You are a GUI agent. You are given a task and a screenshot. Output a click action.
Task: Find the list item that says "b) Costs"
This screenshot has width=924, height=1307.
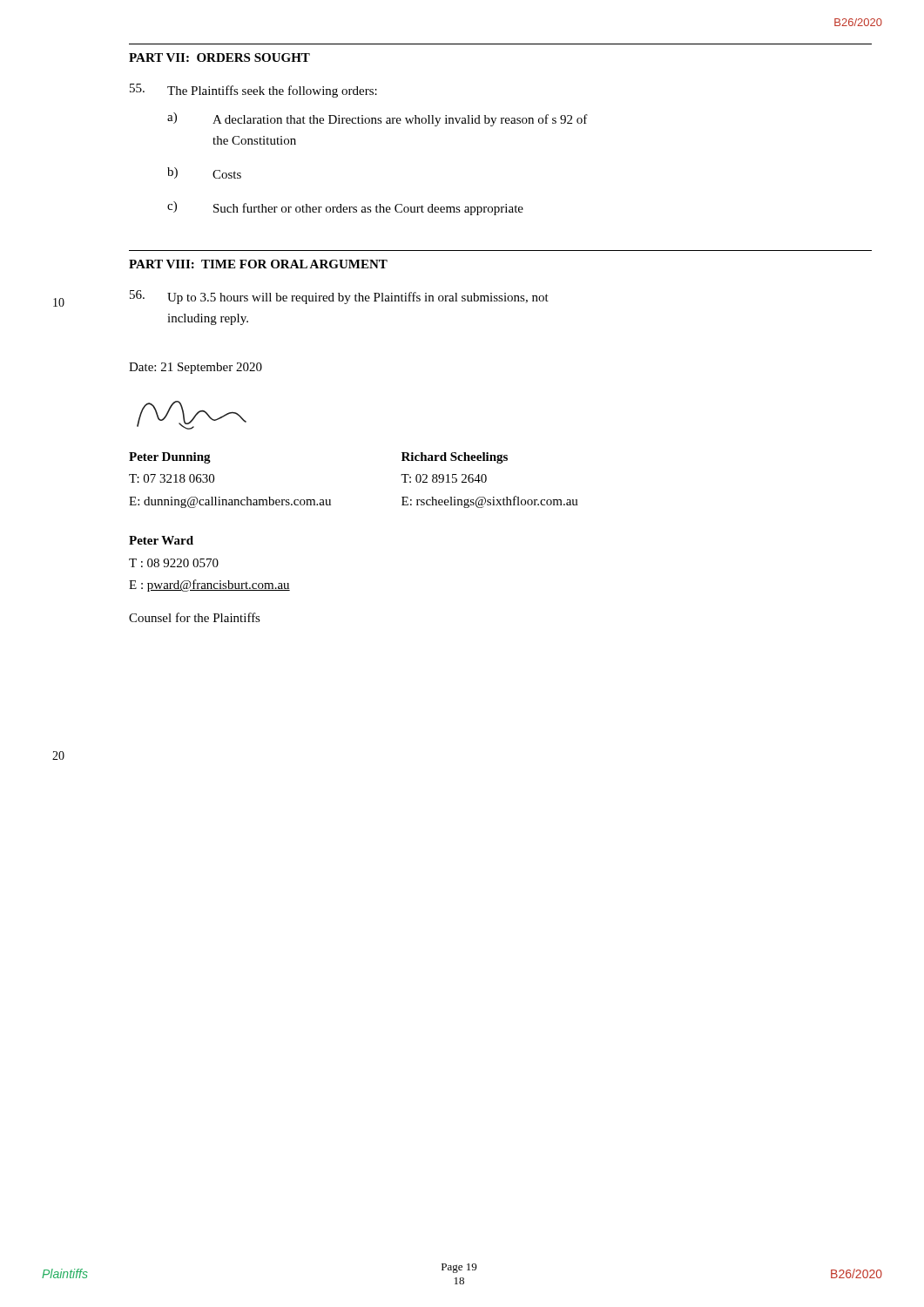(224, 173)
